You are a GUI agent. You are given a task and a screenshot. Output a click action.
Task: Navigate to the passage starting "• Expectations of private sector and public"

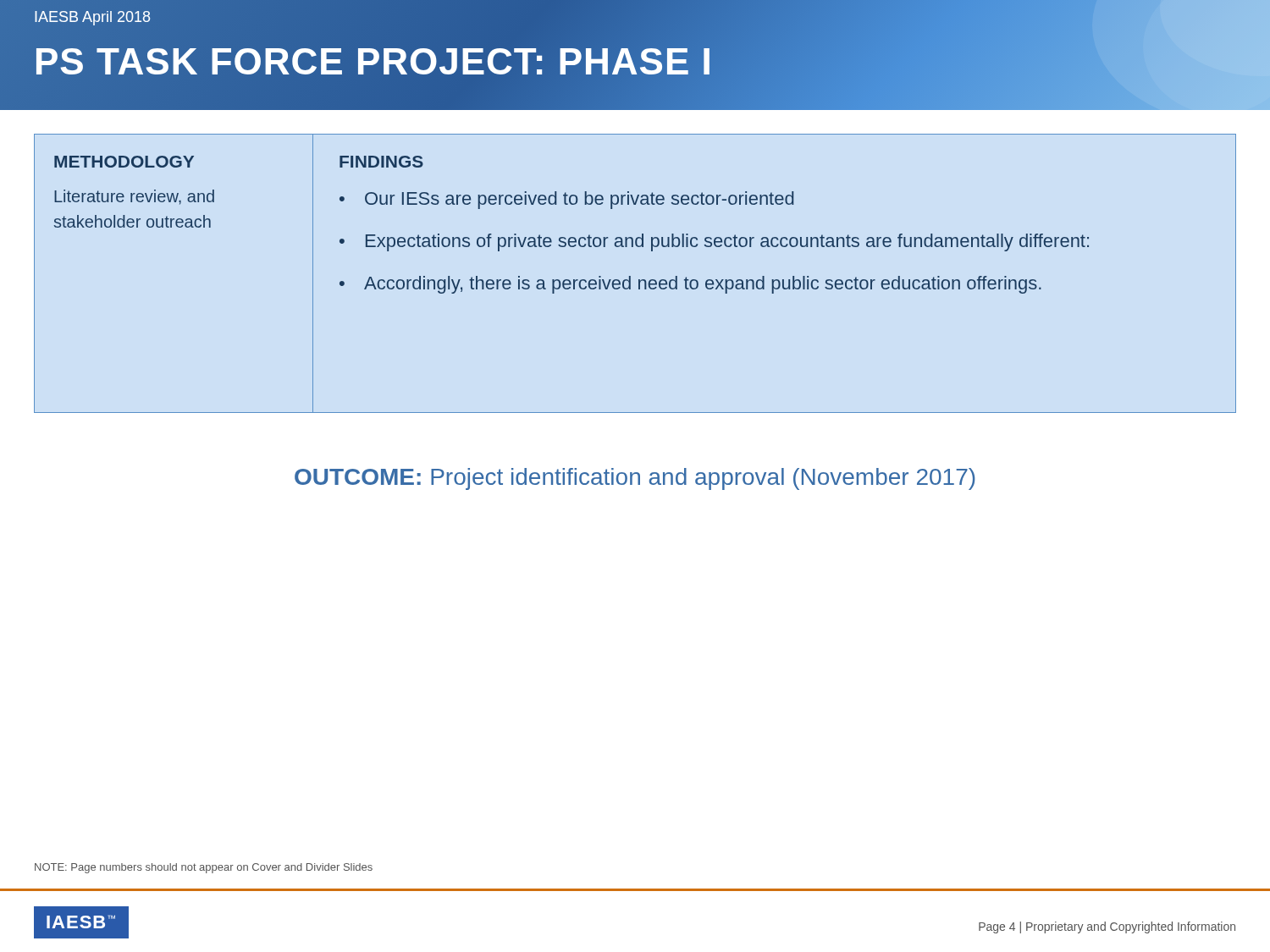pyautogui.click(x=715, y=241)
